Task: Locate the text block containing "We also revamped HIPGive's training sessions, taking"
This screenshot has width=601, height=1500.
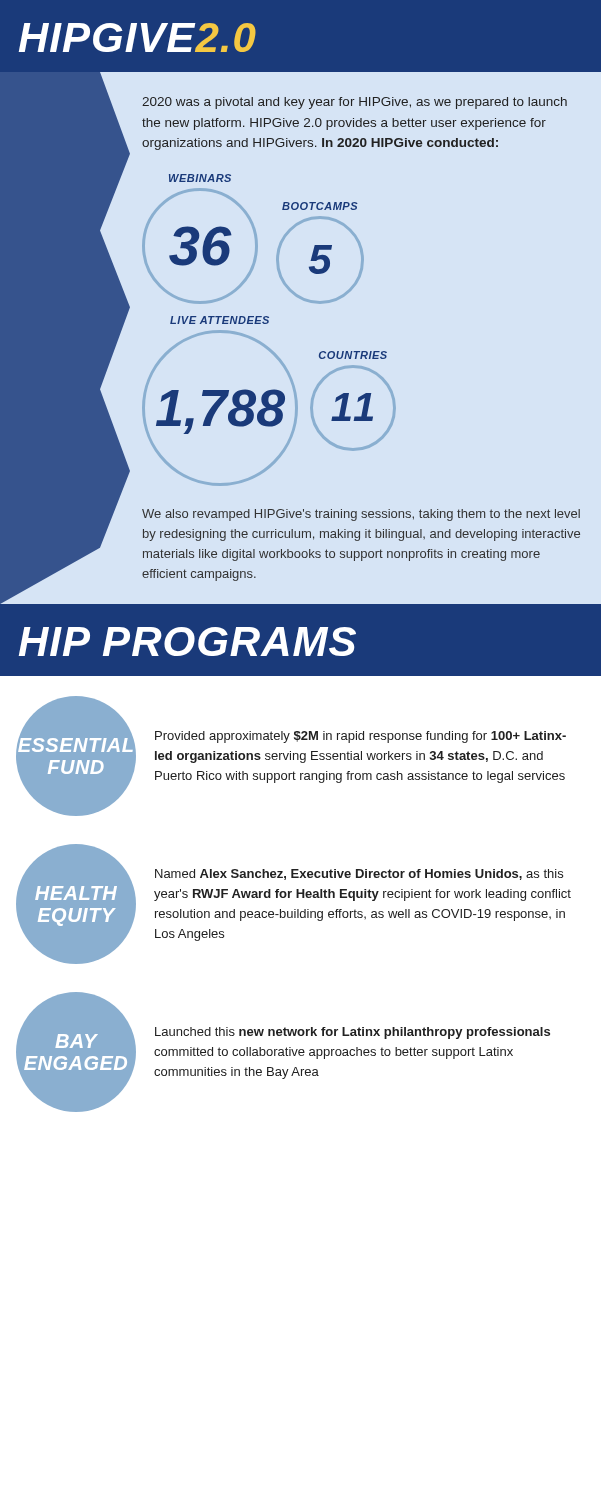Action: pyautogui.click(x=361, y=543)
